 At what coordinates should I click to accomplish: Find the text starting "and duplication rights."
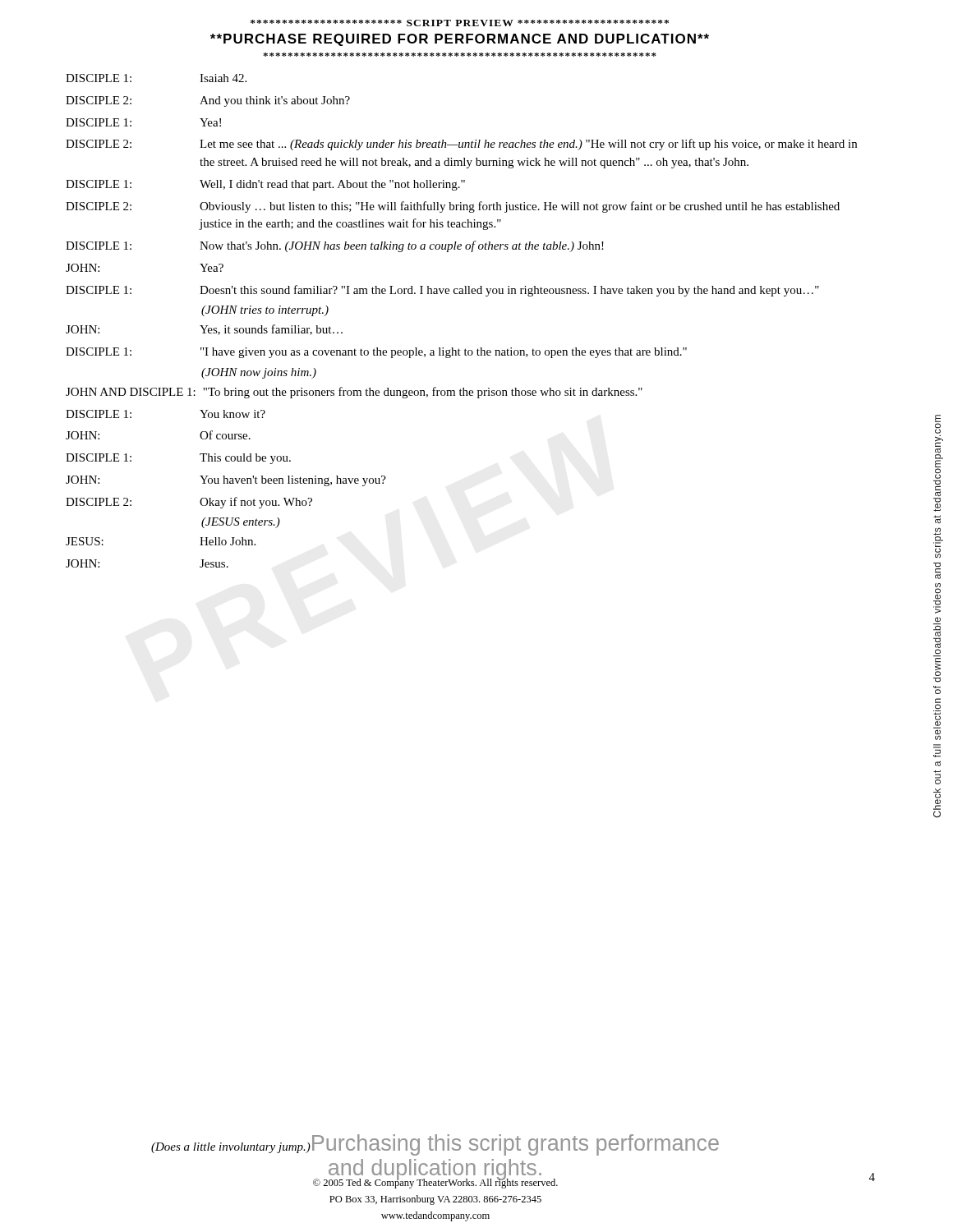pos(435,1168)
